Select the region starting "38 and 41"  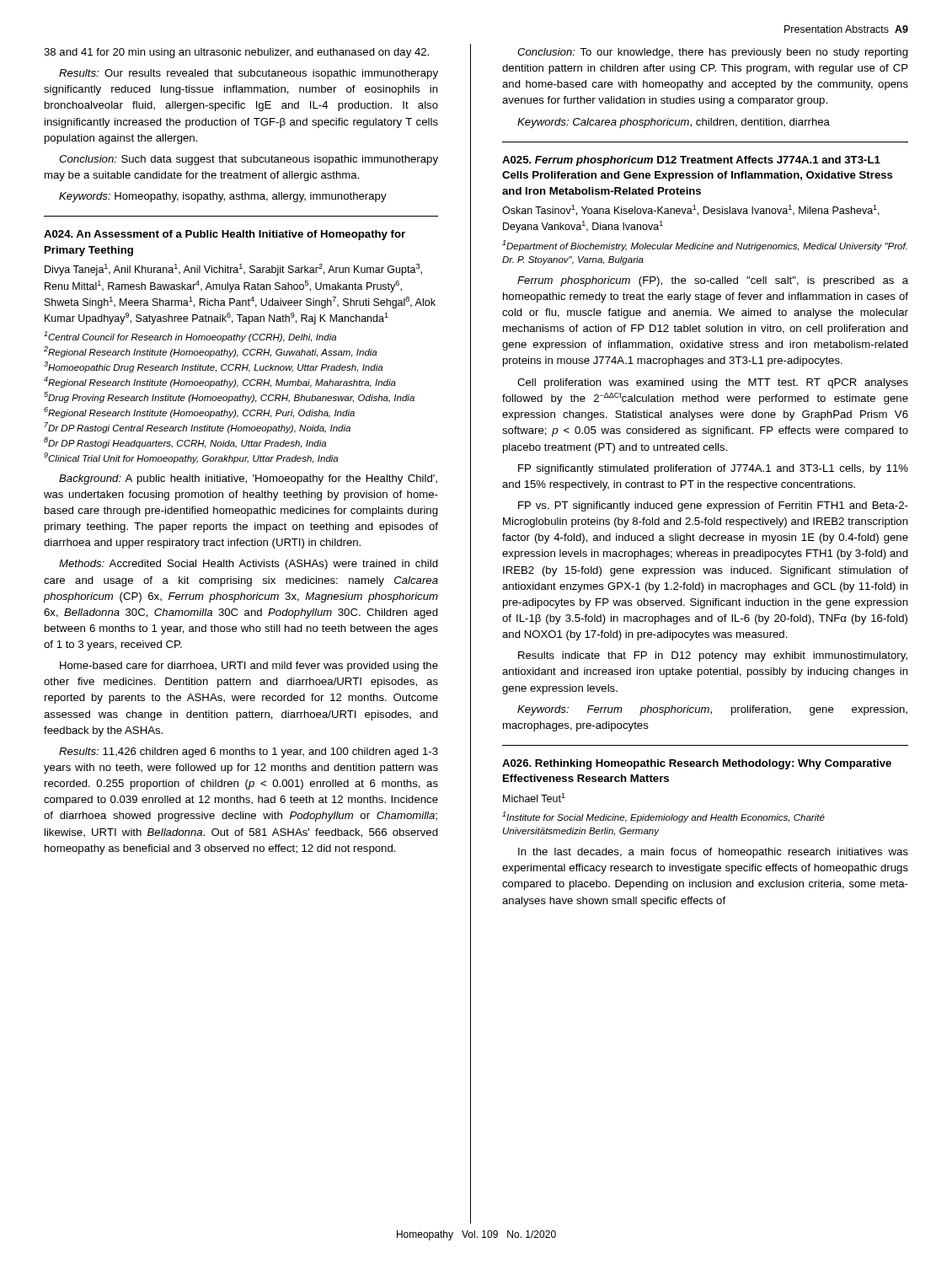(241, 124)
